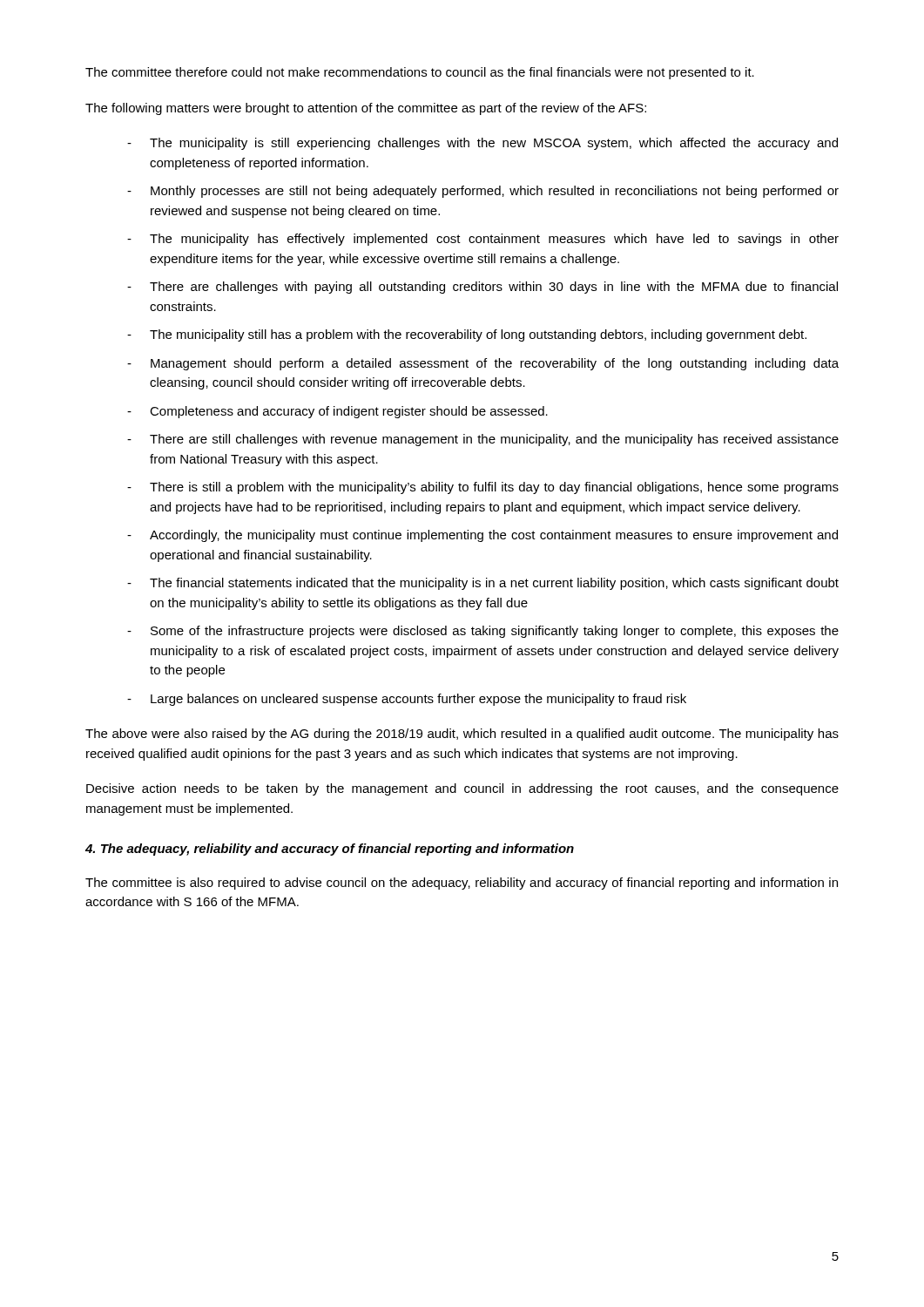Point to the block beginning "The following matters were brought to"
Image resolution: width=924 pixels, height=1307 pixels.
(366, 107)
